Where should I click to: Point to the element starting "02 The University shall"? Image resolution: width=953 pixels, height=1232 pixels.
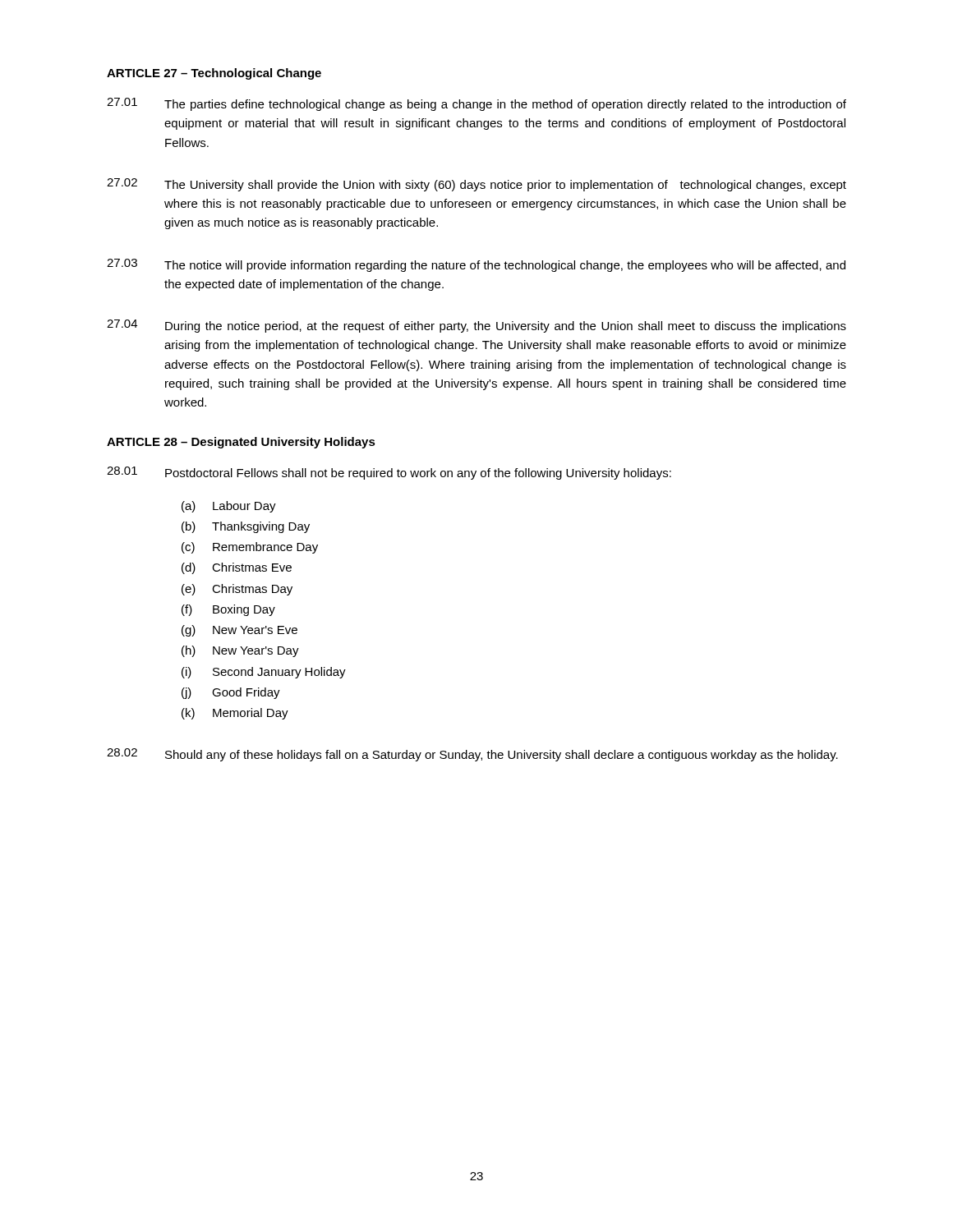[476, 203]
